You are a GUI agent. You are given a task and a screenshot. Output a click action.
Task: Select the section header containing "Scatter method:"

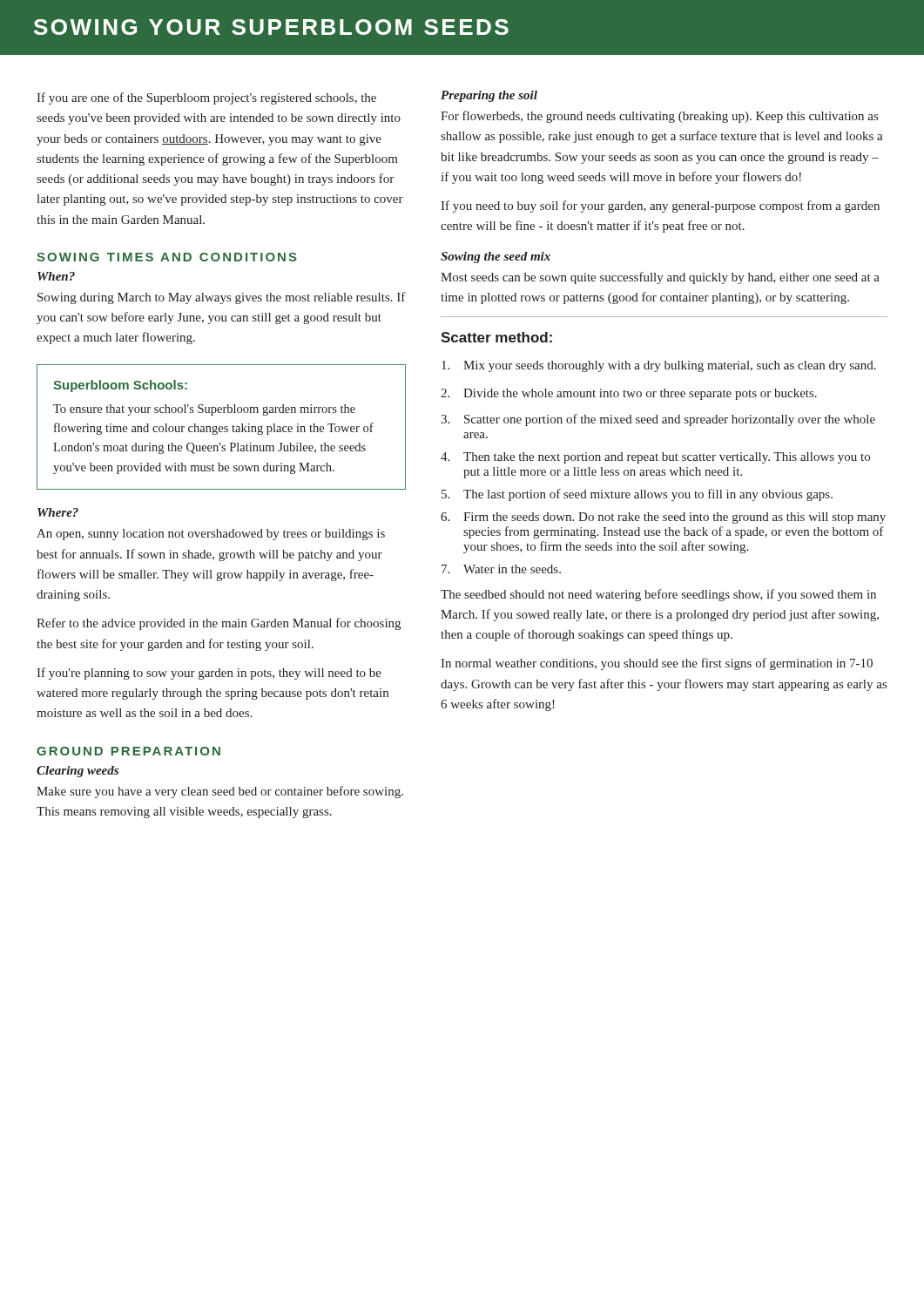[497, 338]
